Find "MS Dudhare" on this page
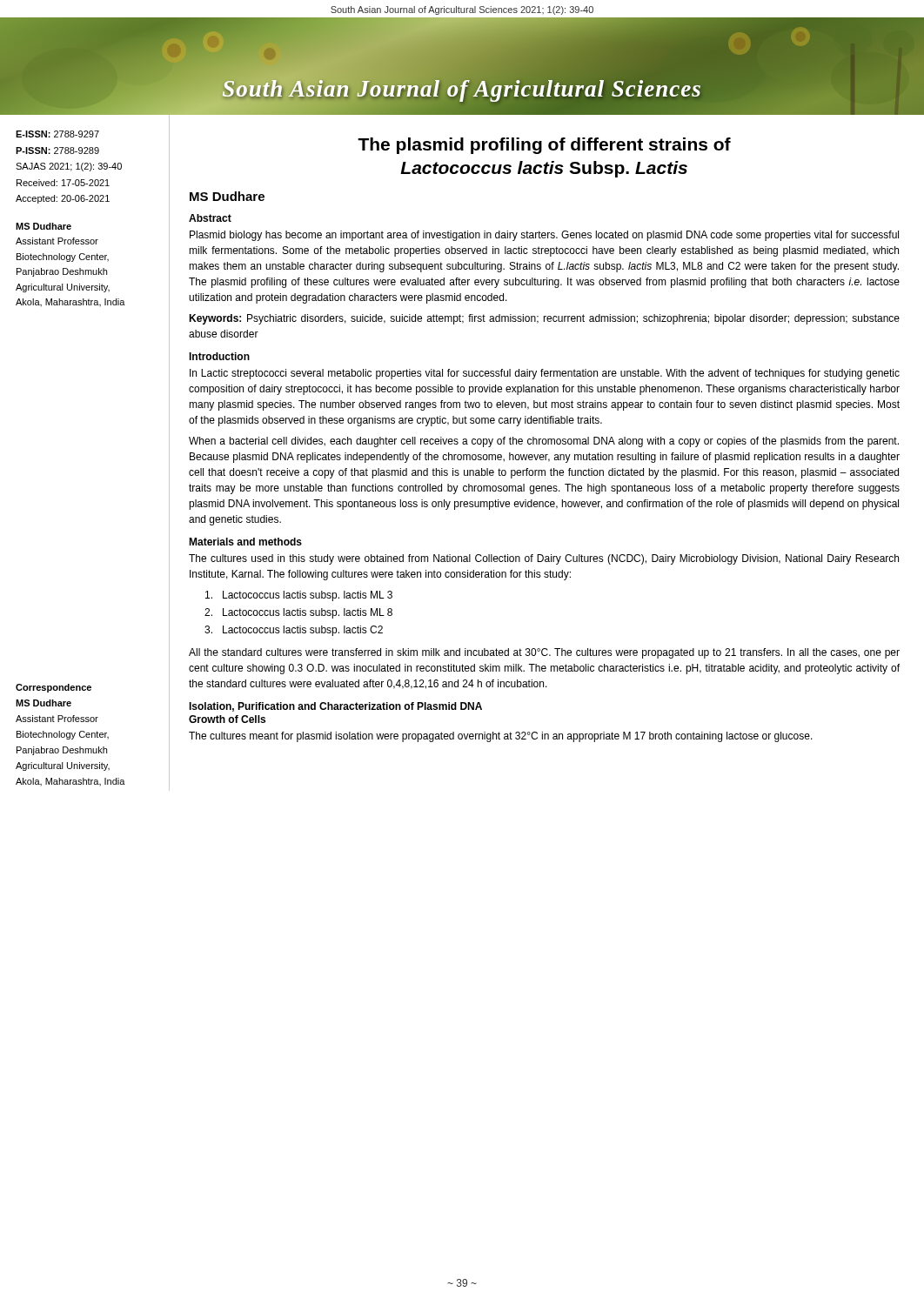The height and width of the screenshot is (1305, 924). click(x=227, y=196)
